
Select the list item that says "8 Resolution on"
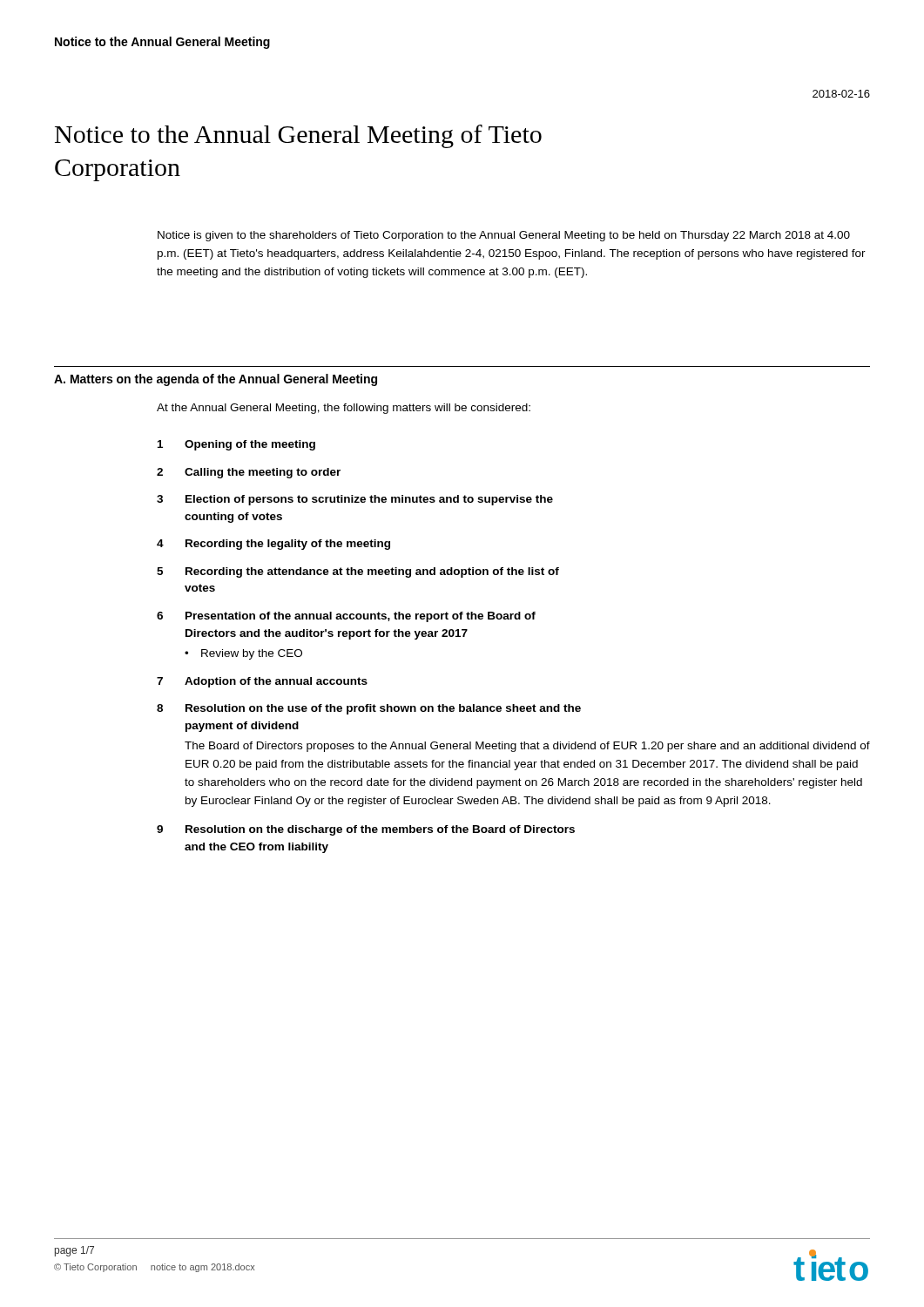click(513, 755)
